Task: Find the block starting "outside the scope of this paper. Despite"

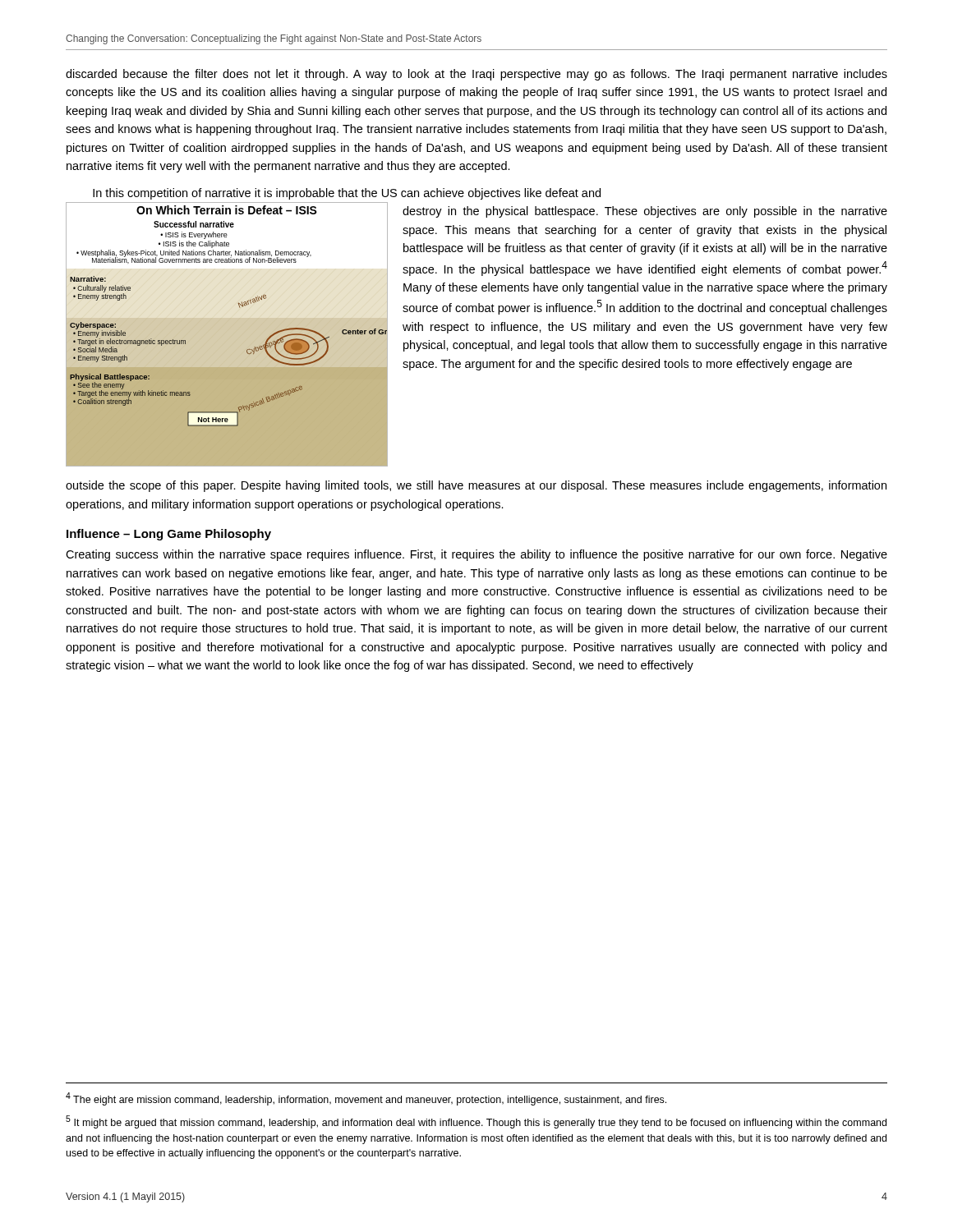Action: [x=476, y=495]
